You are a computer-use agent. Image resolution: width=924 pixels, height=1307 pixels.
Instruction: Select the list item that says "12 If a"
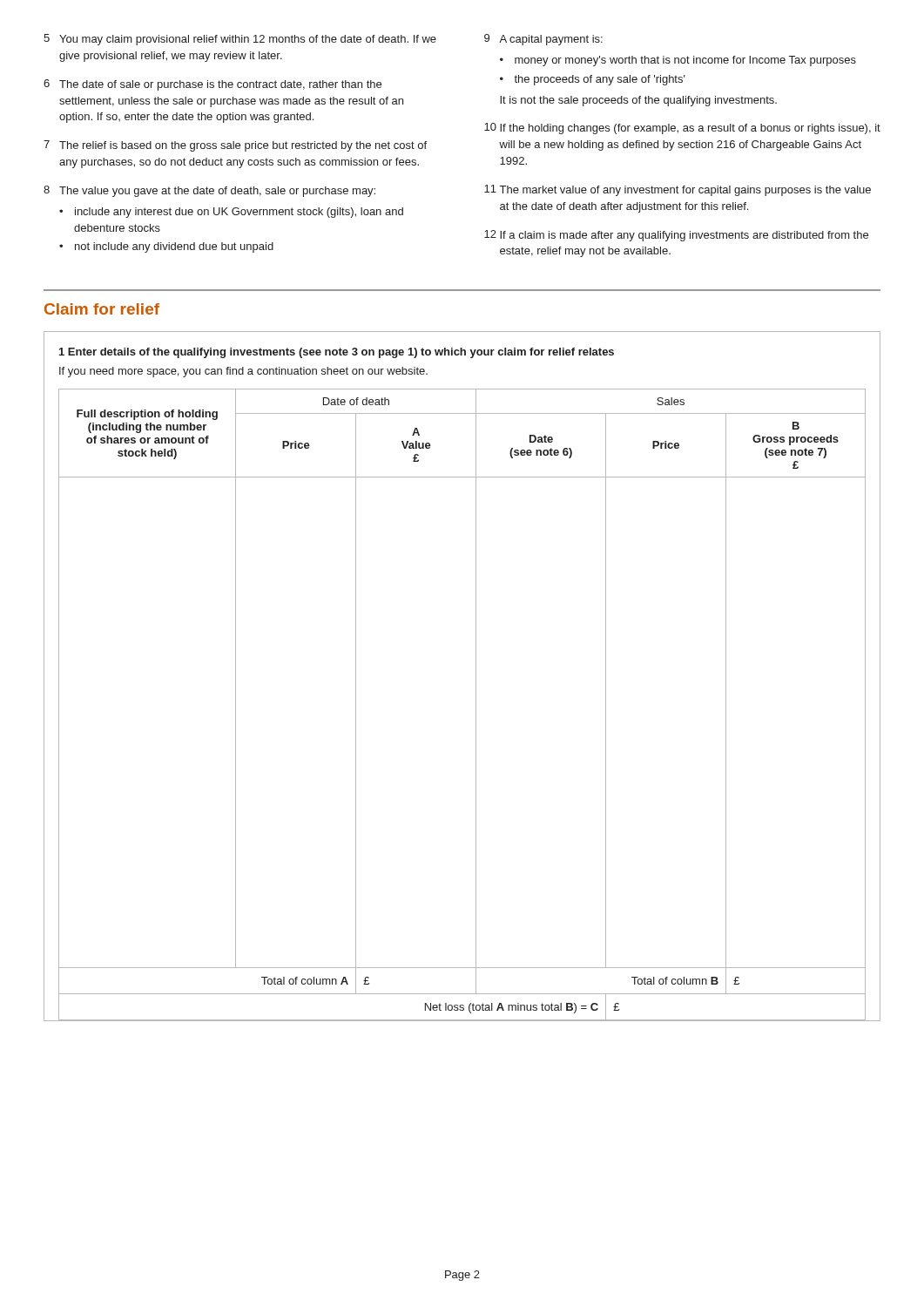(682, 243)
